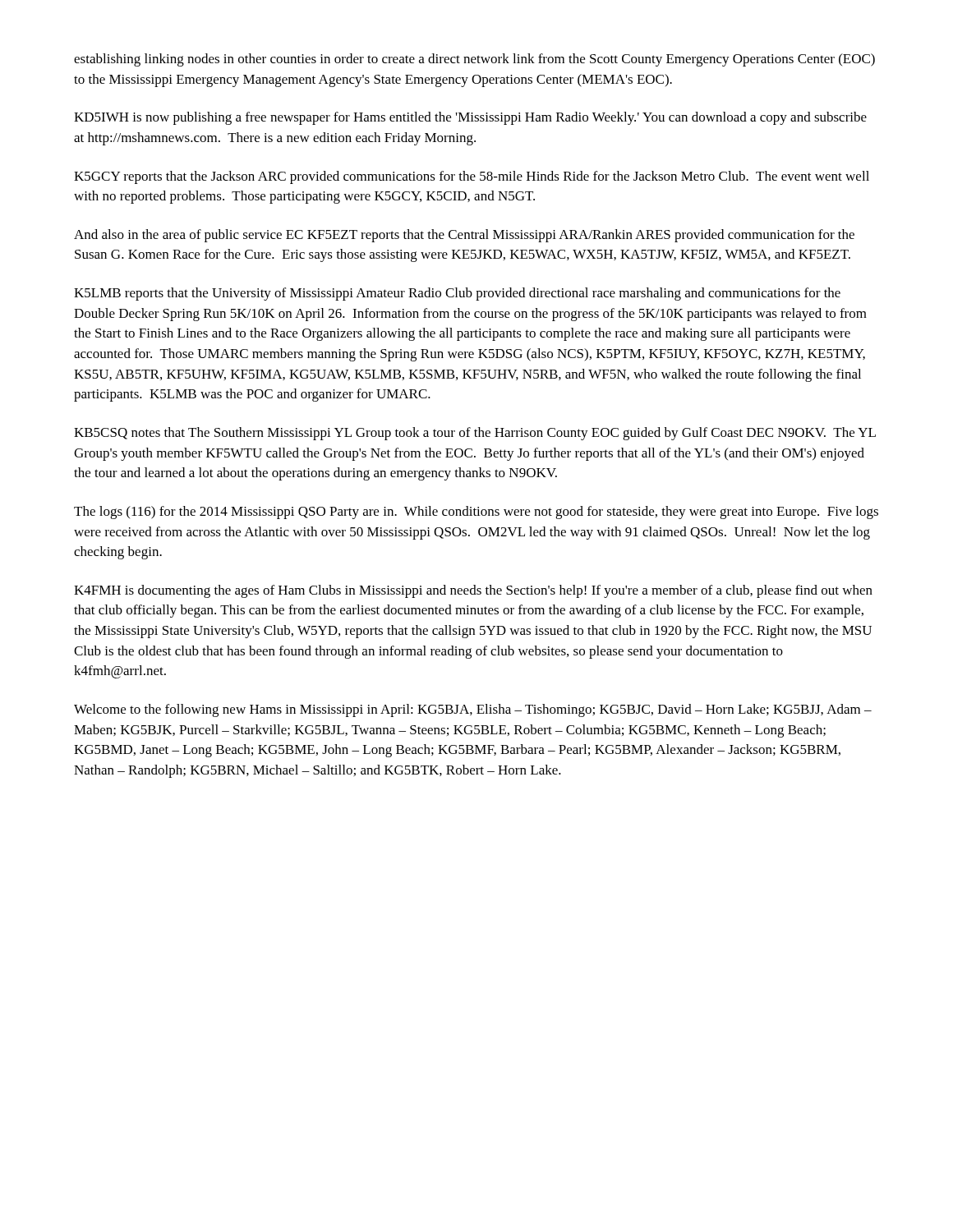Where is the passage that starts "Welcome to the following new Hams in Mississippi"?
This screenshot has height=1232, width=953.
pos(473,740)
